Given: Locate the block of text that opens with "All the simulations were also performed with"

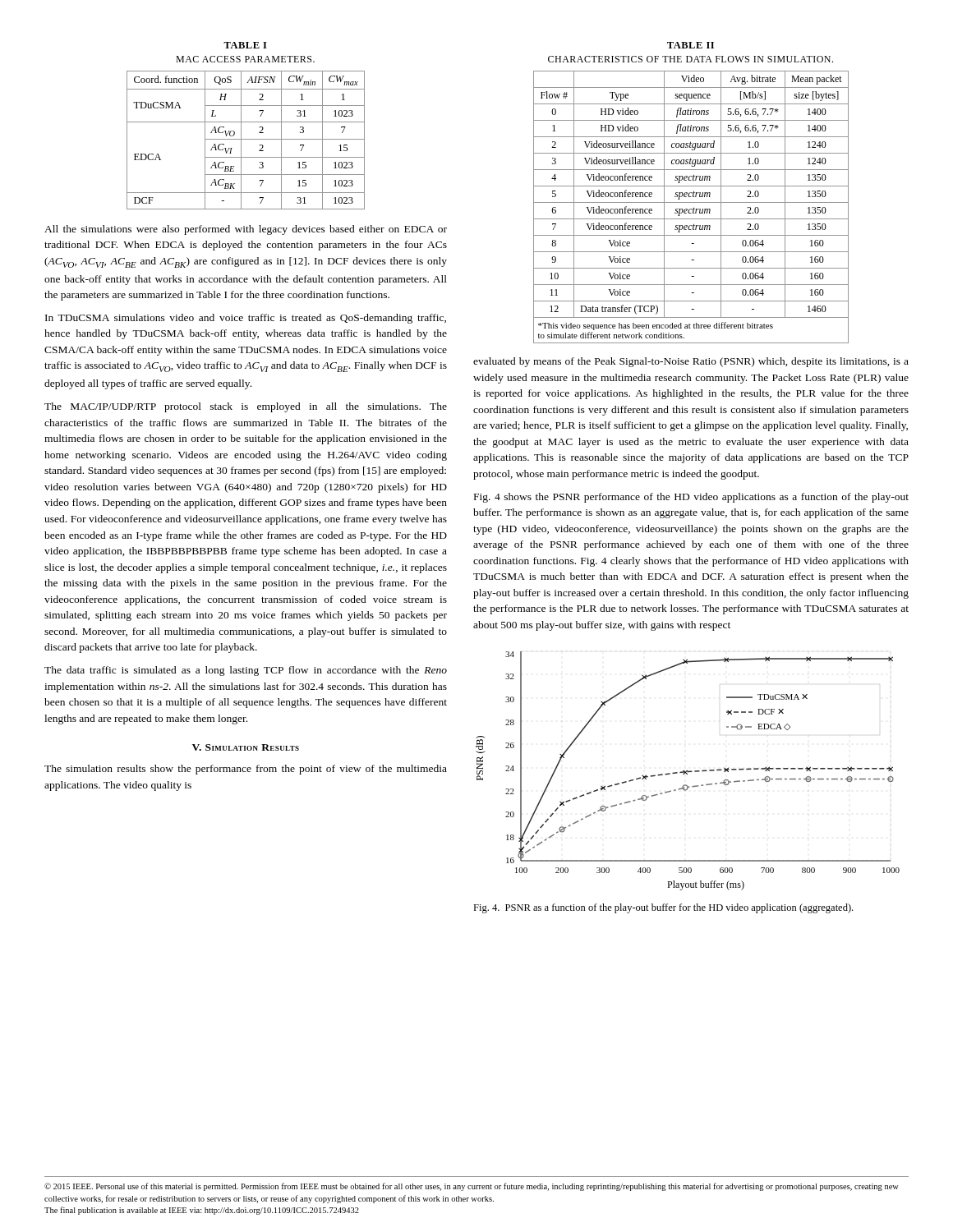Looking at the screenshot, I should coord(246,262).
